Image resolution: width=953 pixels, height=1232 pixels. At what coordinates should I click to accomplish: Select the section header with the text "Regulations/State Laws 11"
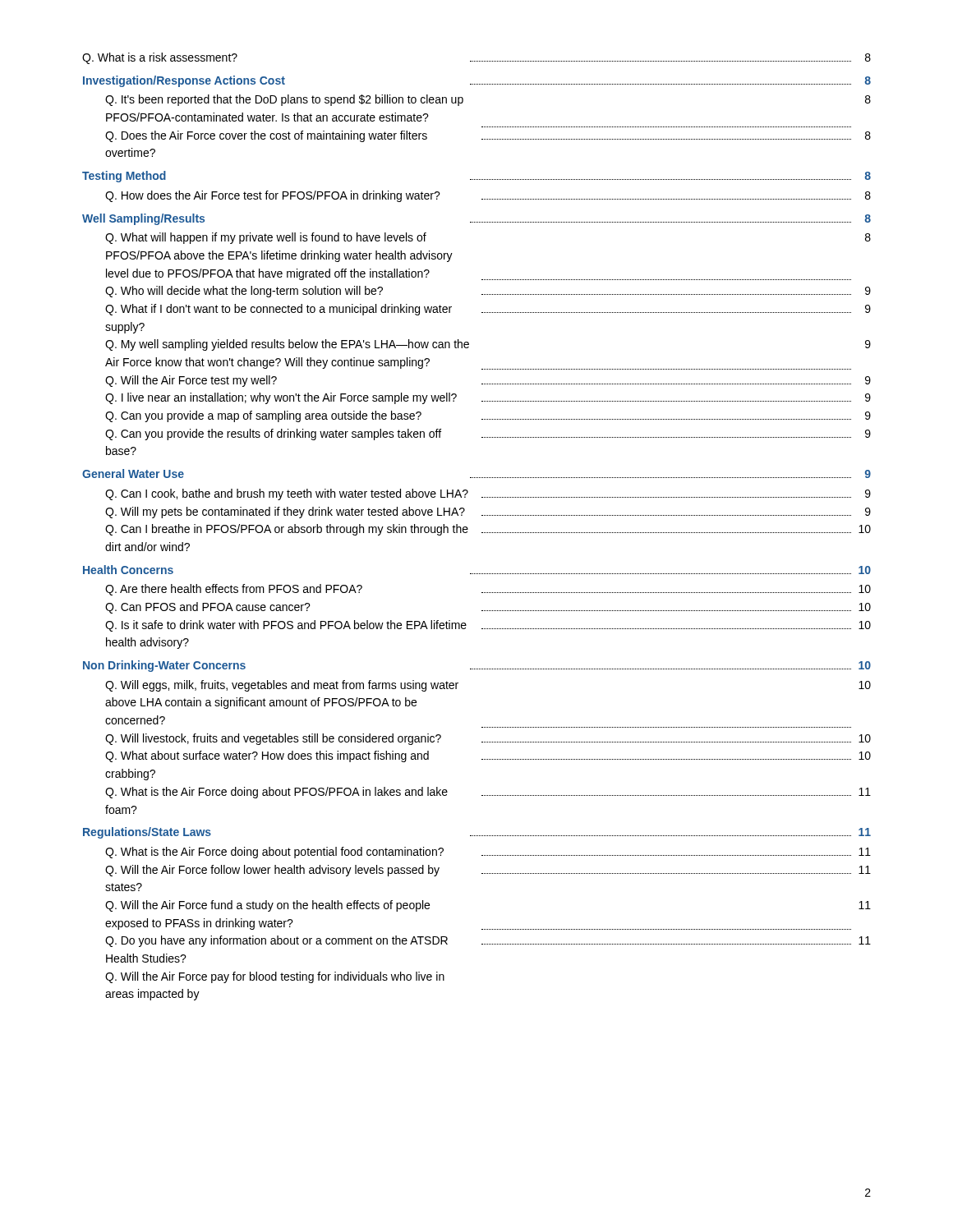476,833
